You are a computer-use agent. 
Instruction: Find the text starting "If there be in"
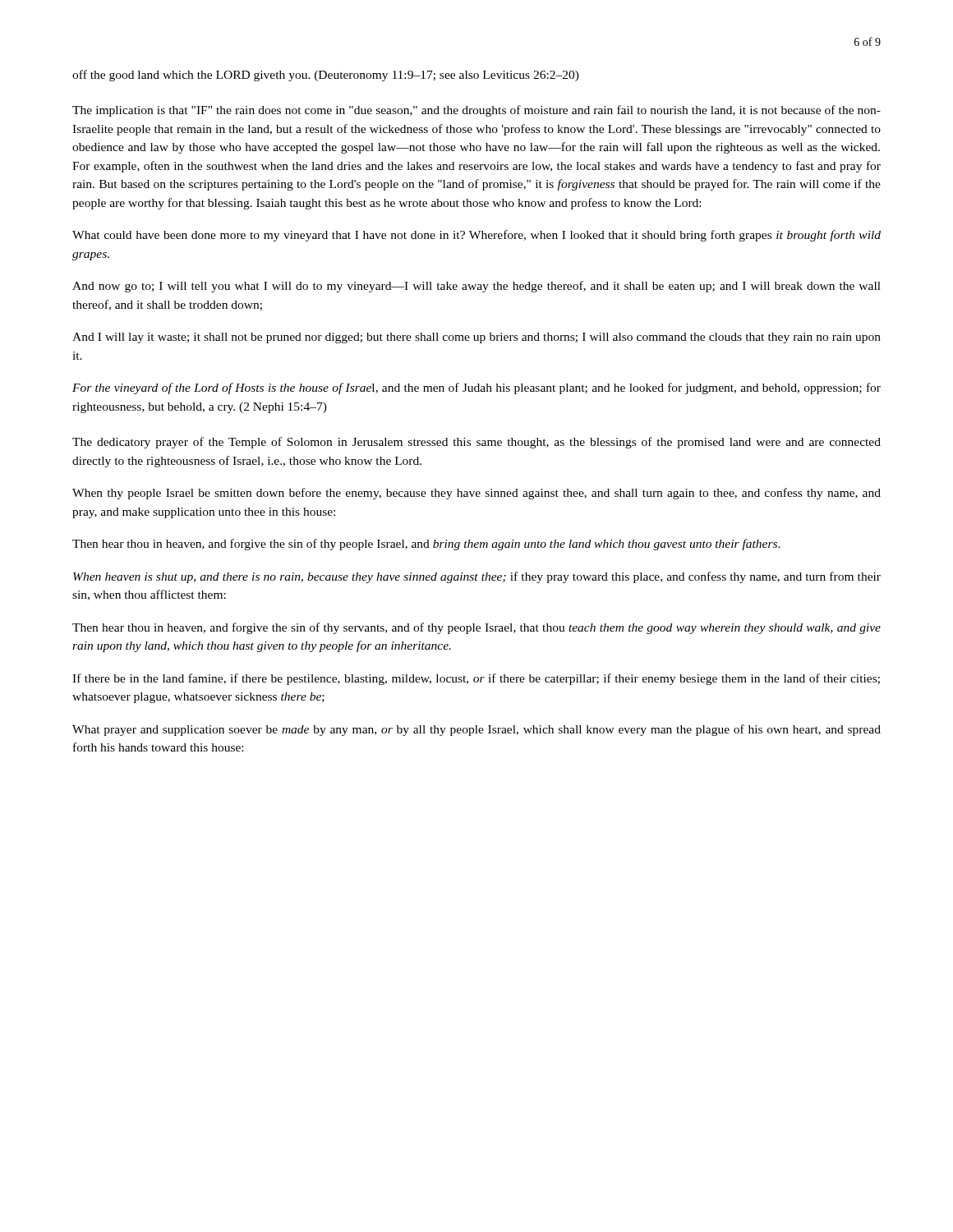pos(476,687)
